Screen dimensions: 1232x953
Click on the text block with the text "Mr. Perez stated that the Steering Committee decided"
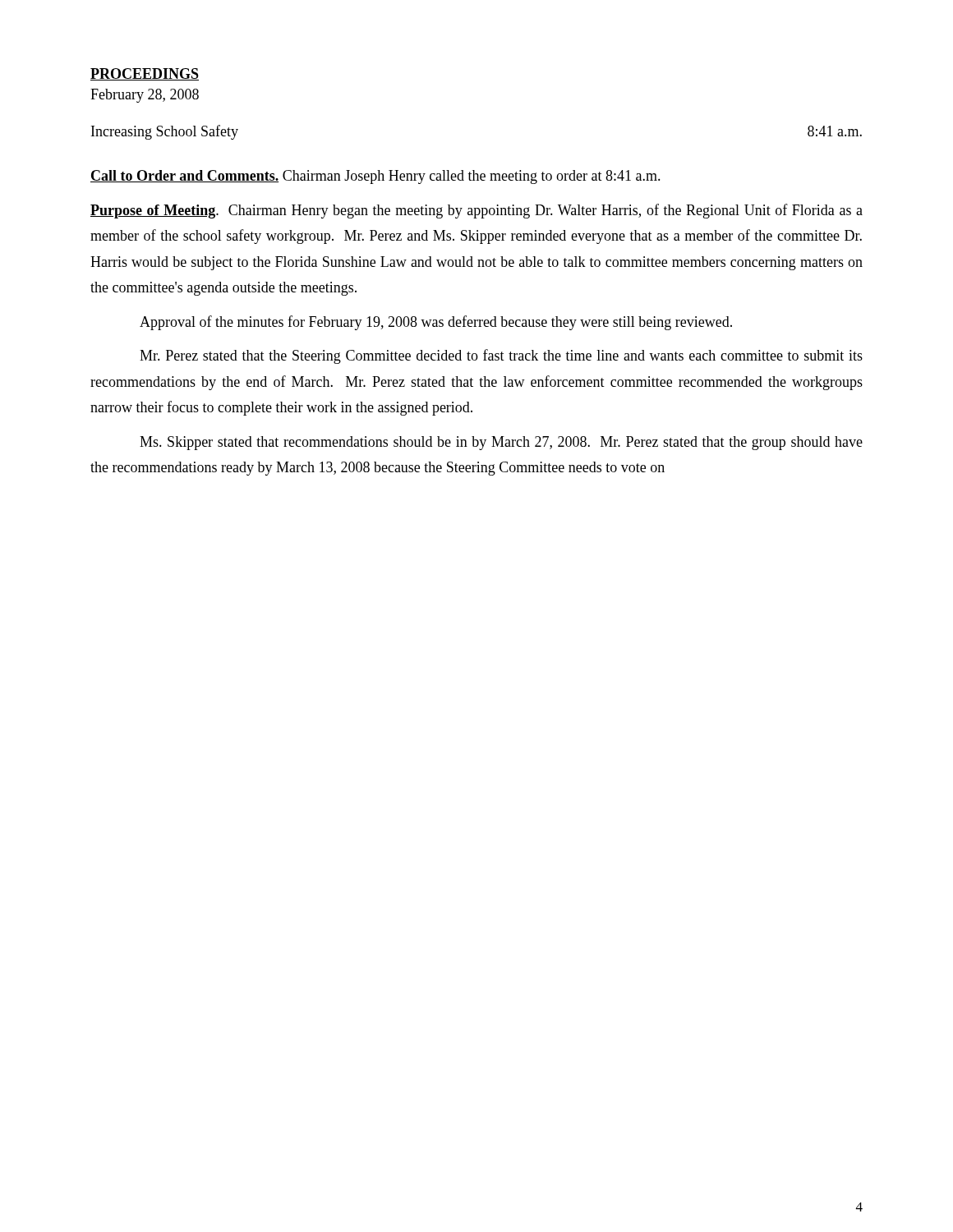point(476,381)
